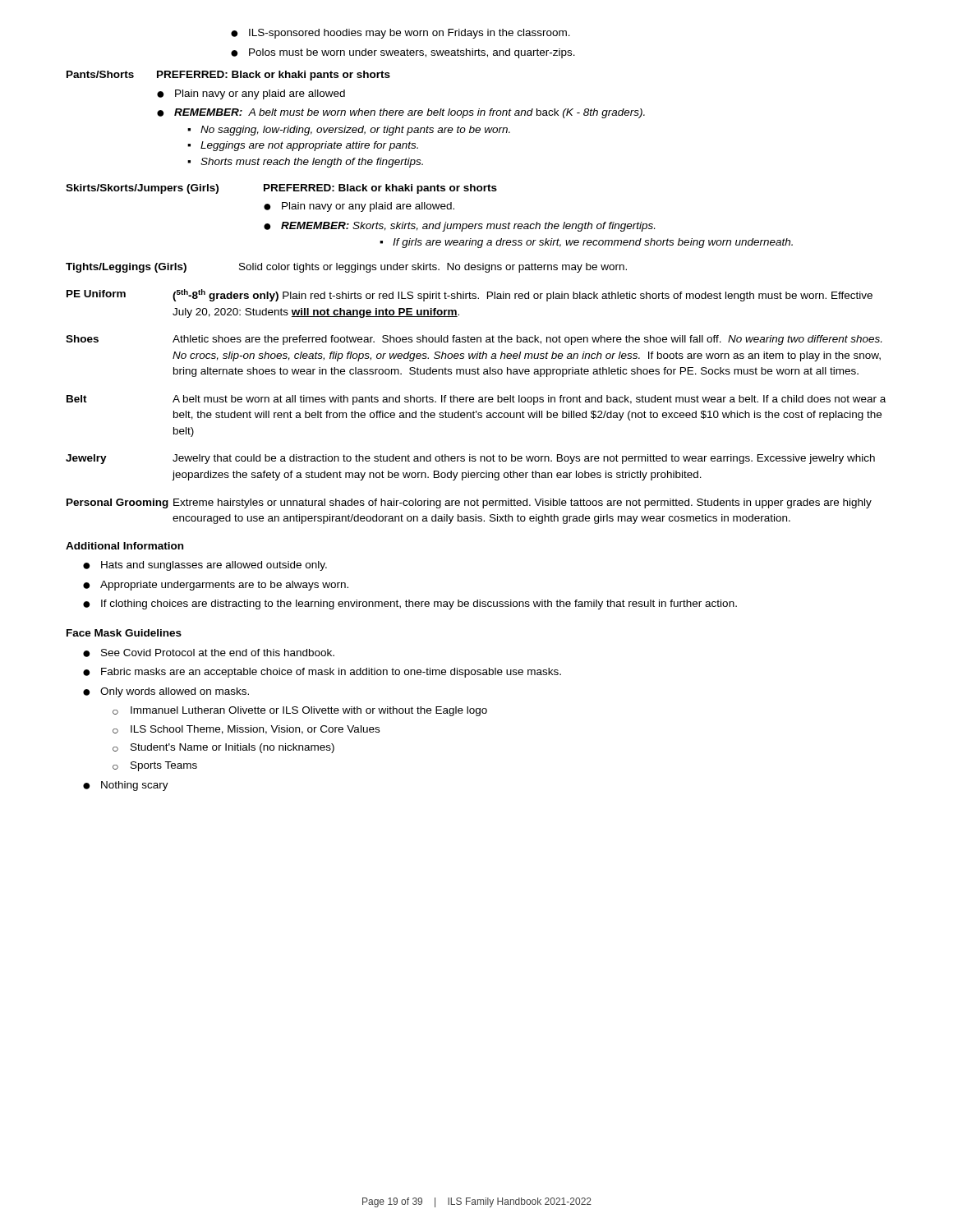Find the element starting "Shoes Athletic shoes are the preferred"
Screen dimensions: 1232x953
pos(476,355)
